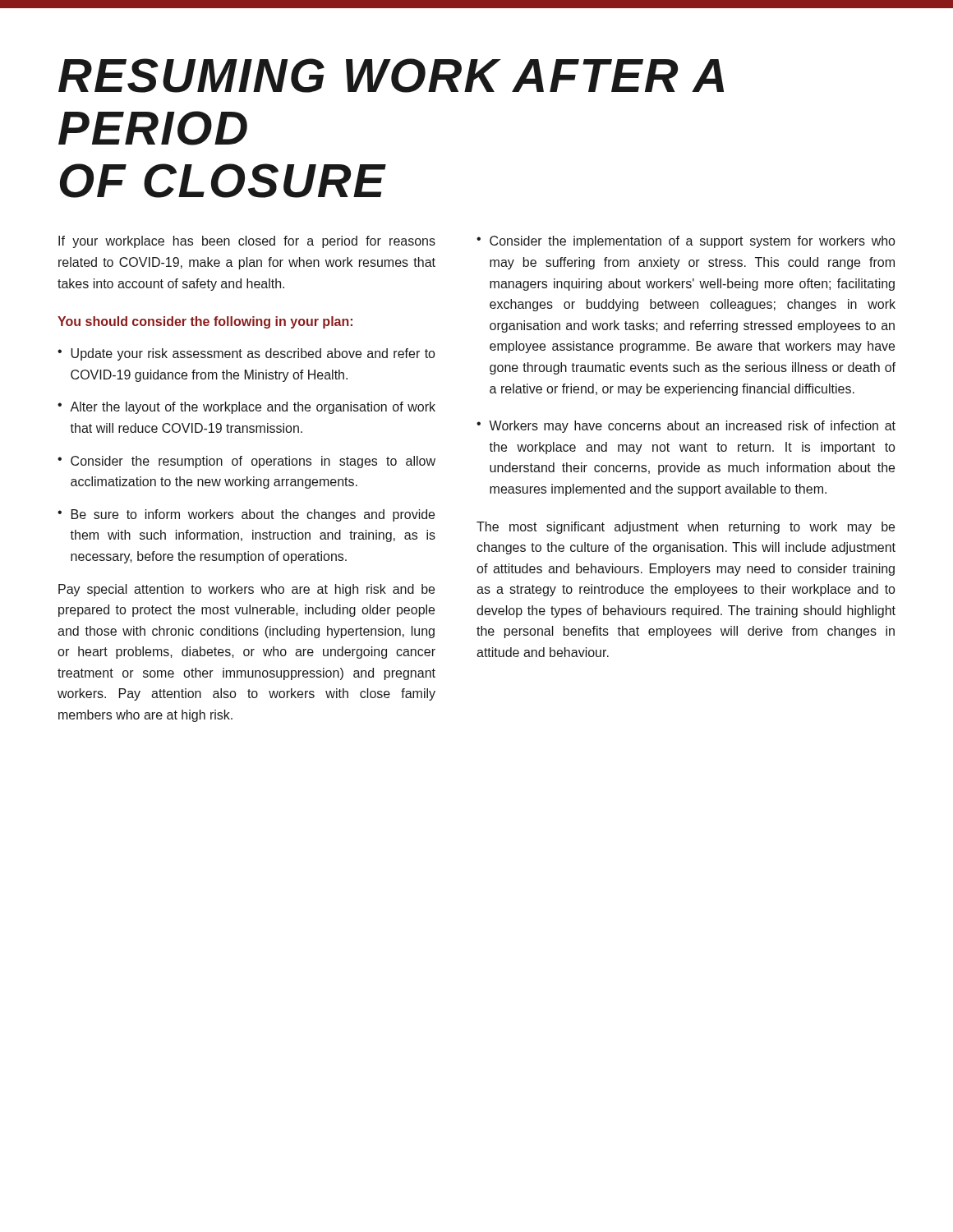Select the region starting "• Be sure to inform"
The width and height of the screenshot is (953, 1232).
[246, 536]
